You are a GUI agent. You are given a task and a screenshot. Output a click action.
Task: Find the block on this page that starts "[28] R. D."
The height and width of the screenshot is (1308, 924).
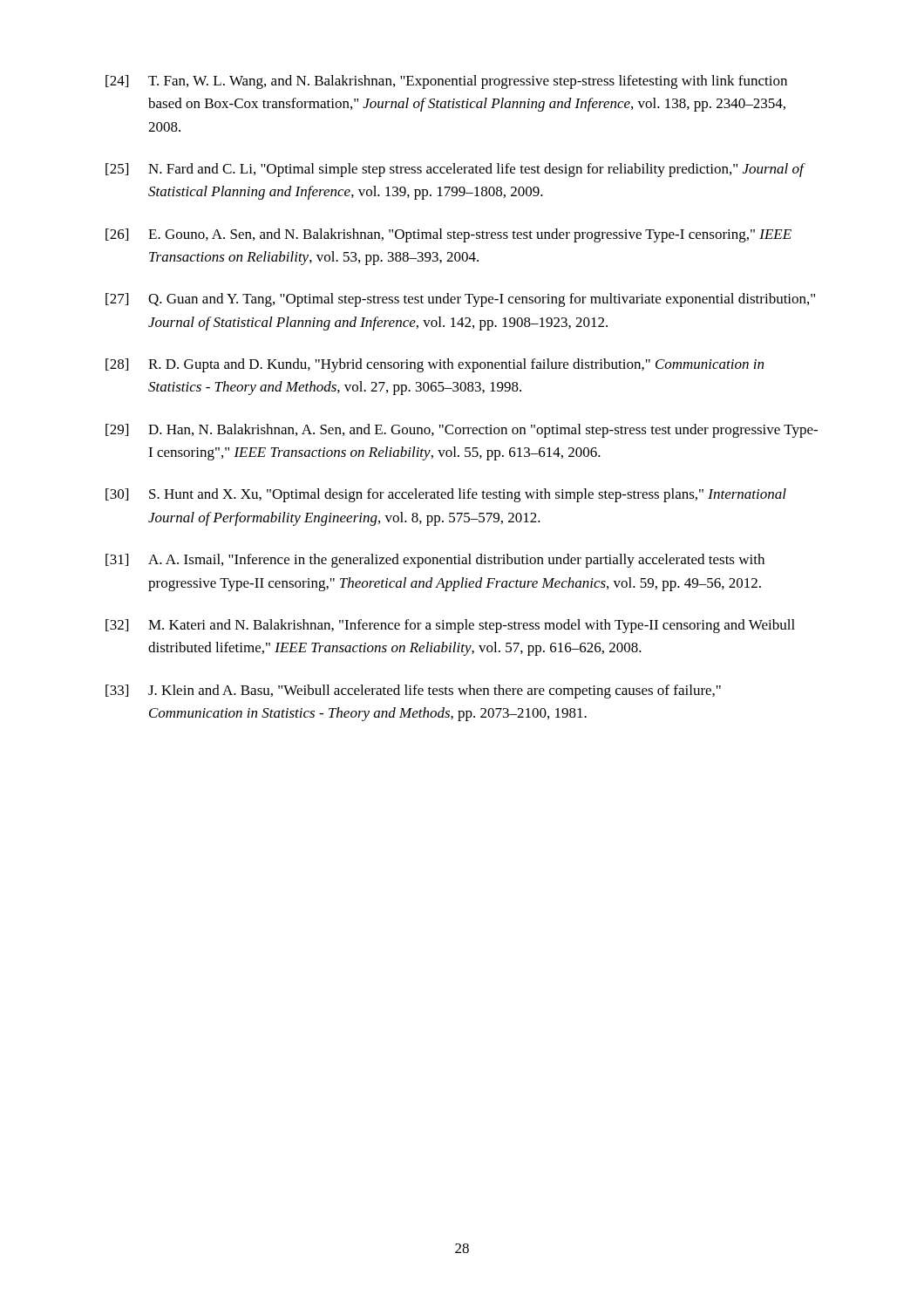coord(462,376)
